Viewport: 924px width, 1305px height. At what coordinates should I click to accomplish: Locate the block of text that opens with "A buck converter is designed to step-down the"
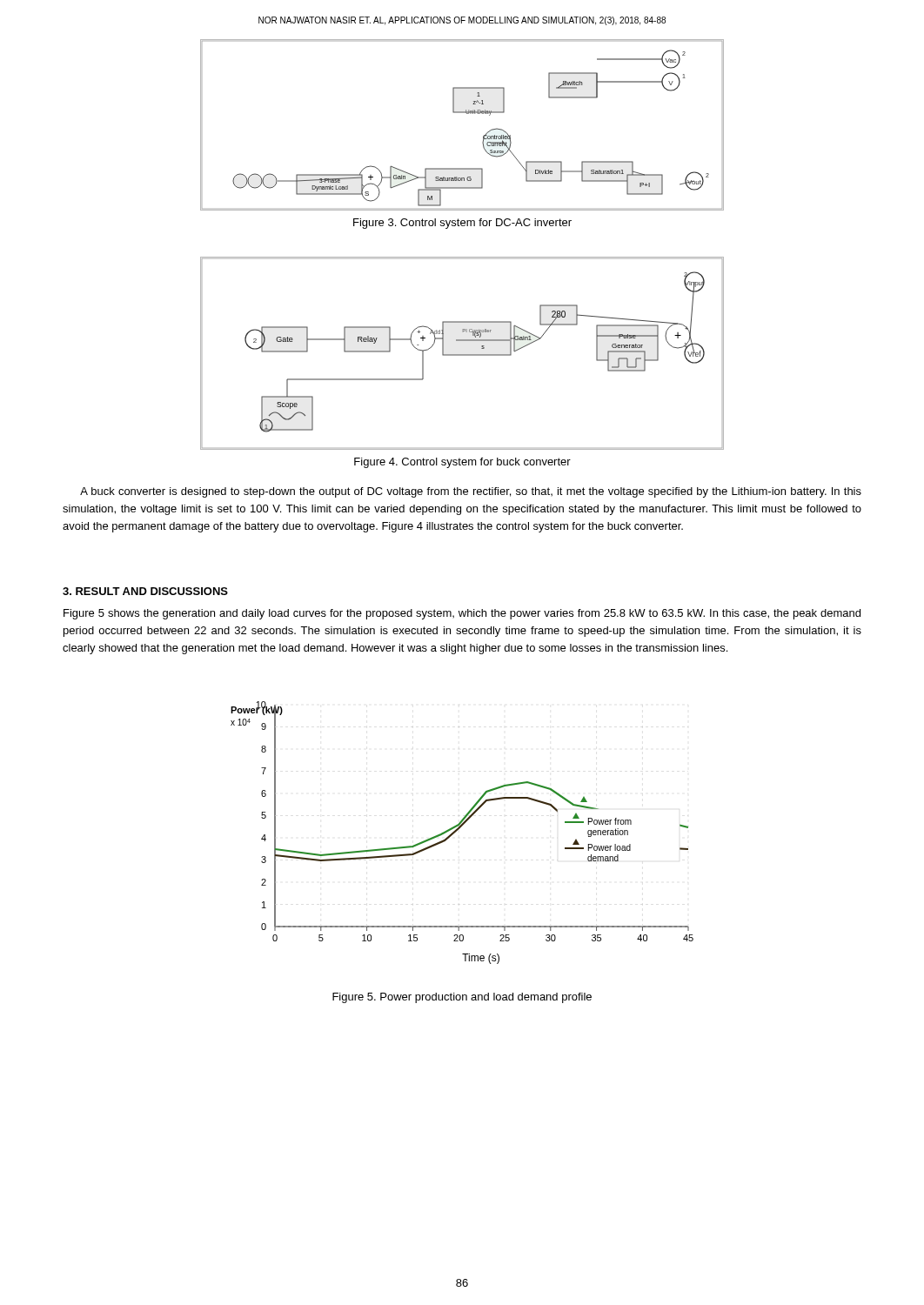462,509
